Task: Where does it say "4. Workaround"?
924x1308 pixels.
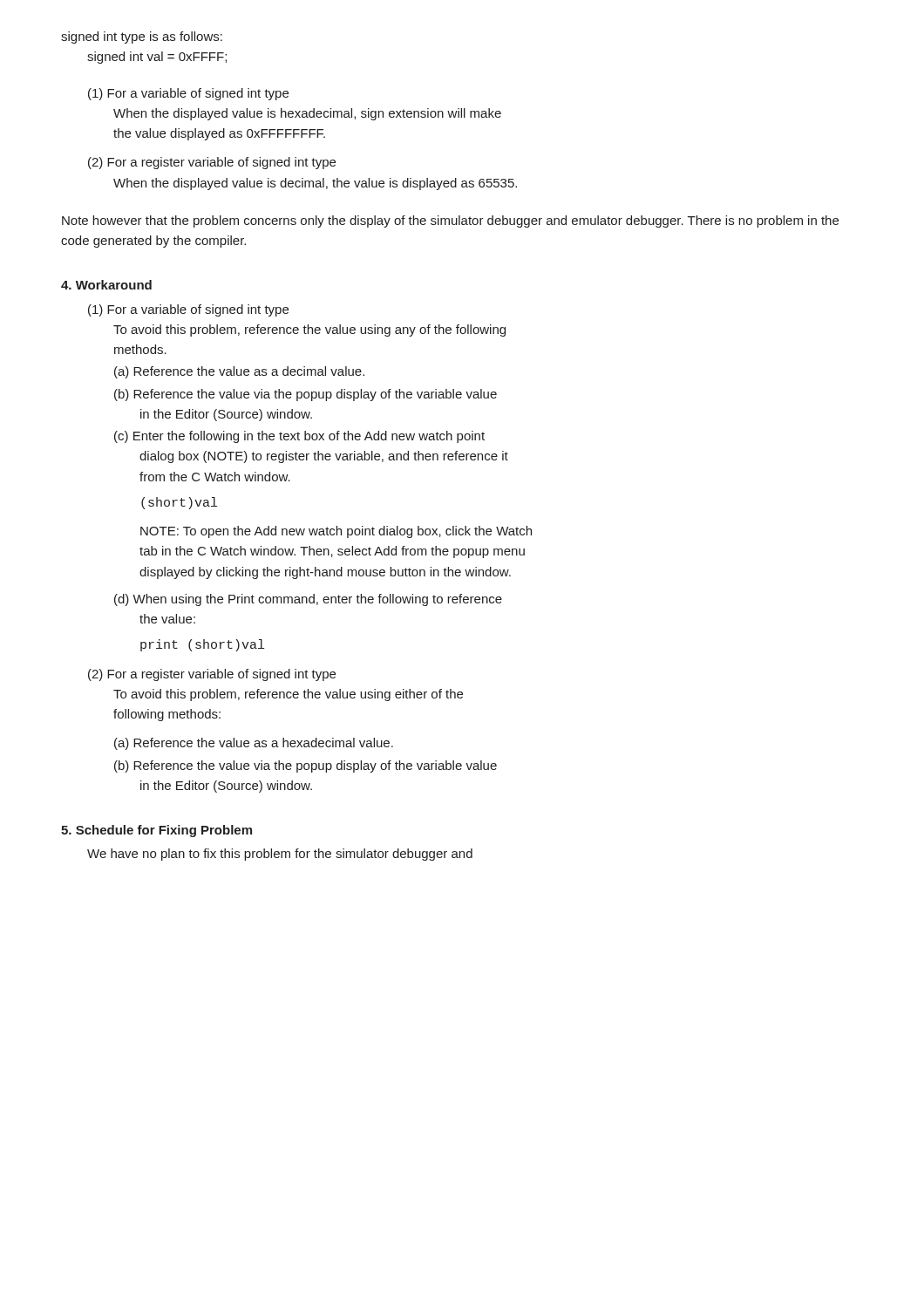Action: 107,285
